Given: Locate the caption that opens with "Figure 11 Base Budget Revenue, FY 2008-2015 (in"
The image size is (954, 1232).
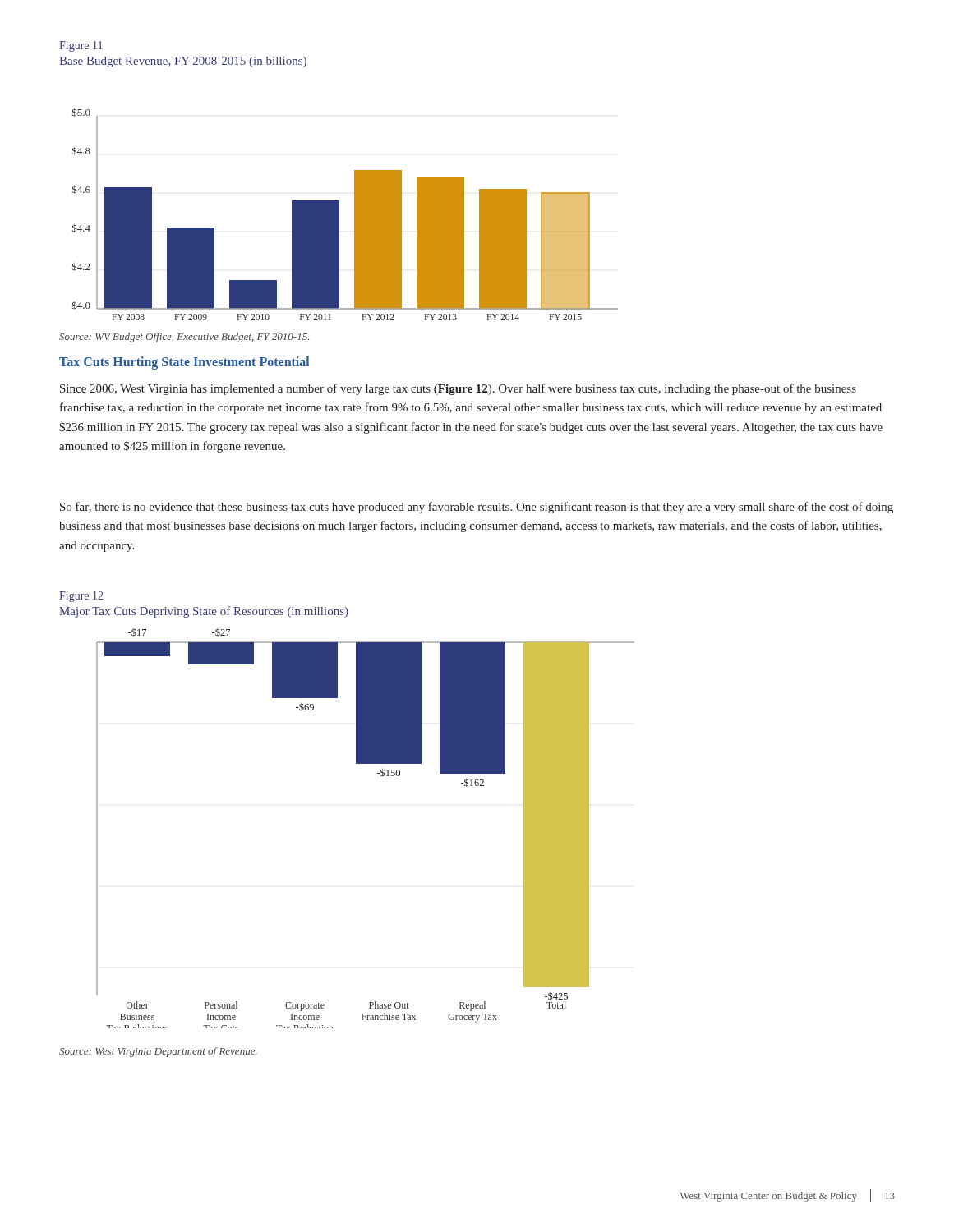Looking at the screenshot, I should tap(183, 54).
